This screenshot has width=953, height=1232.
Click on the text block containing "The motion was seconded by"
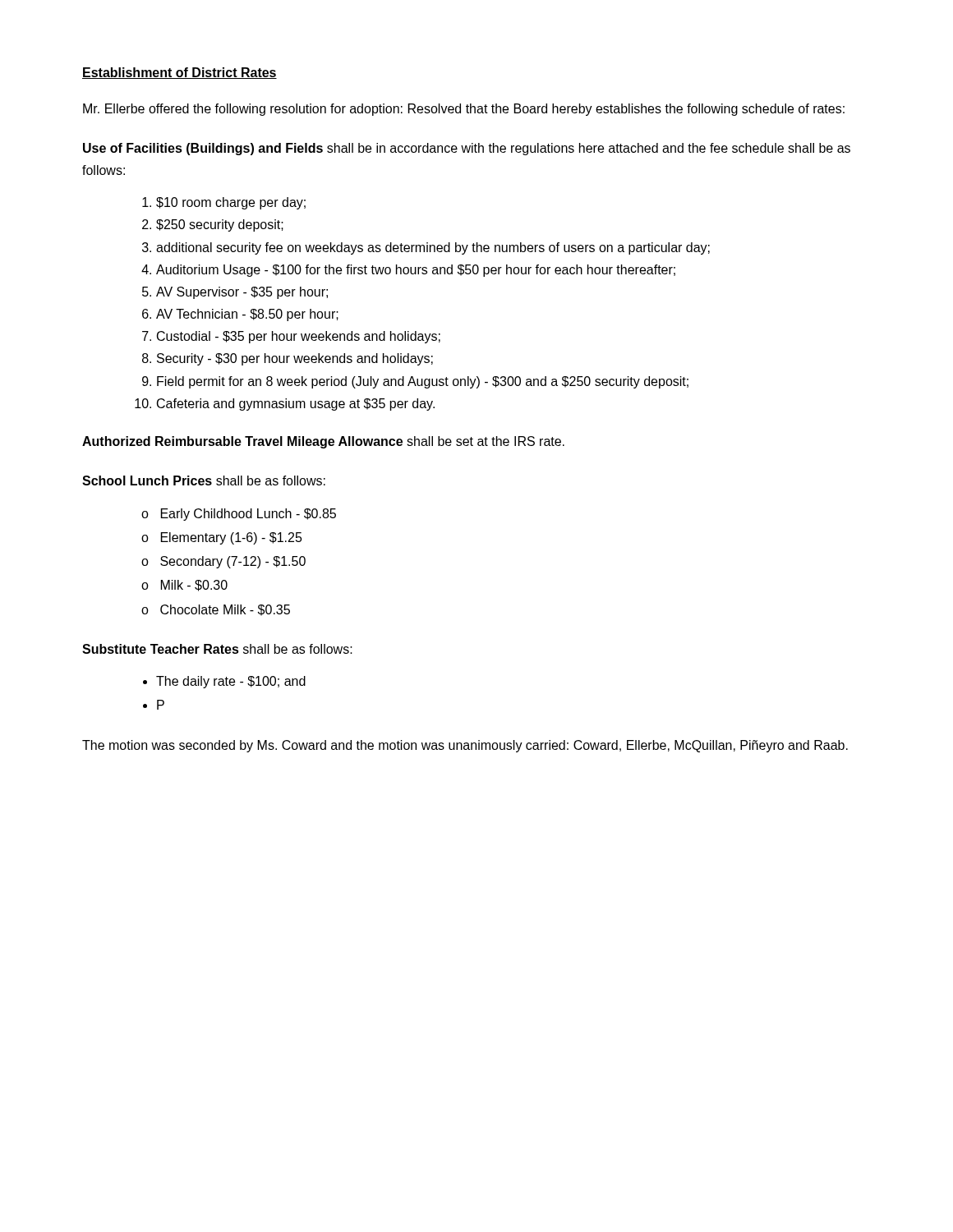click(x=465, y=745)
